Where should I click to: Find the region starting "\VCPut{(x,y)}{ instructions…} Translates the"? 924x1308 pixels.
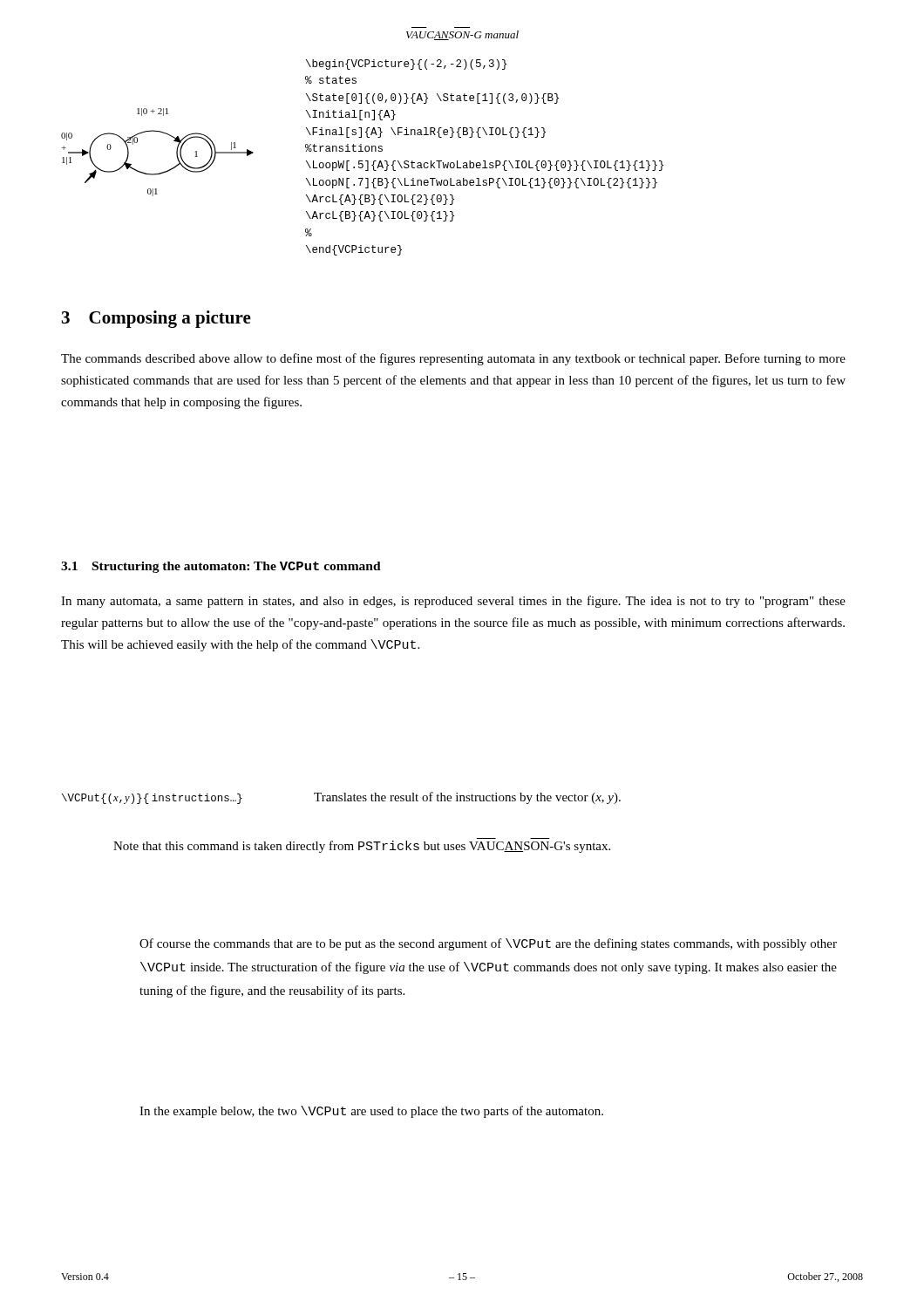(453, 797)
